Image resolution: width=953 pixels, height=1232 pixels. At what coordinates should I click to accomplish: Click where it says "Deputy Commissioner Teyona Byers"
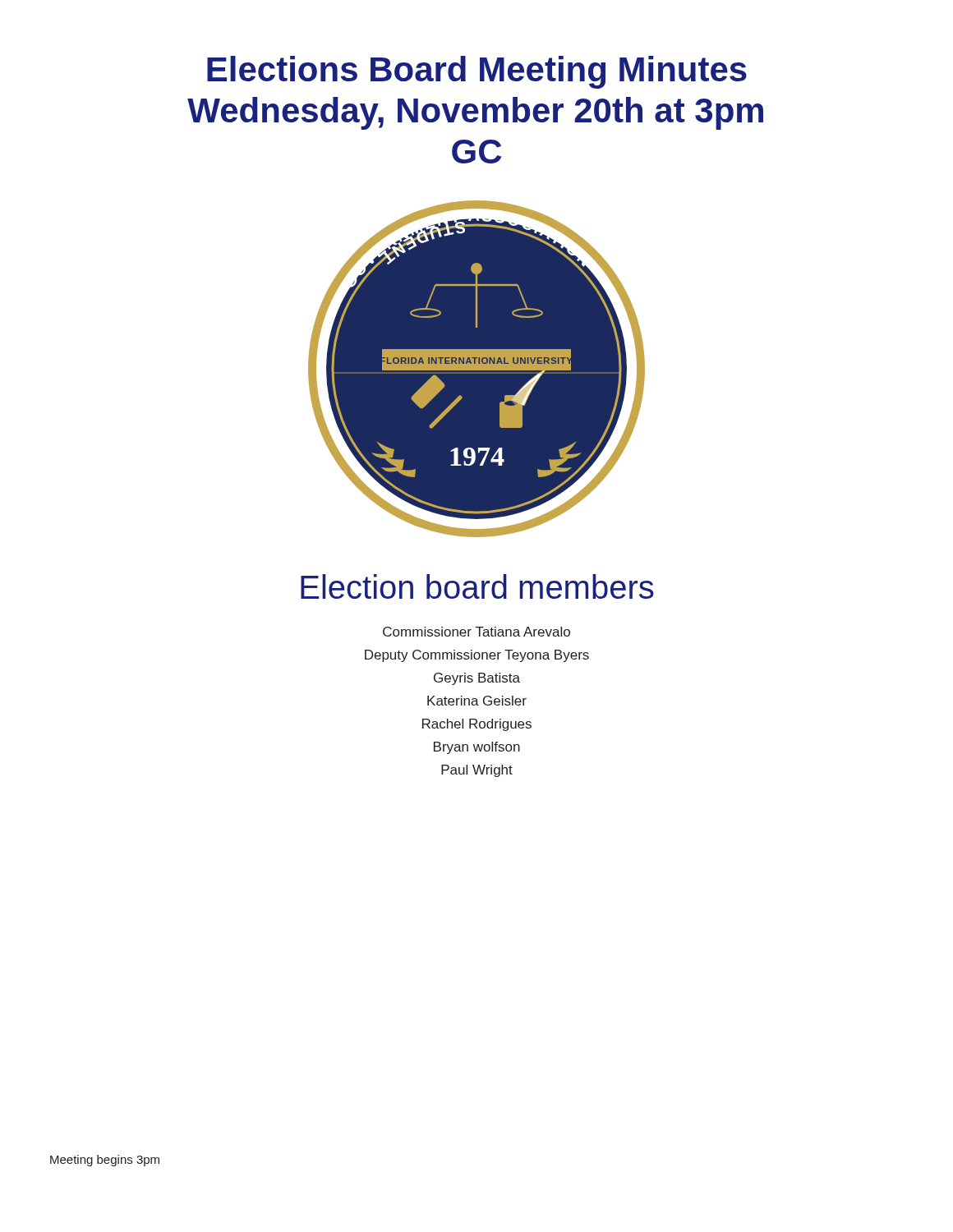point(476,655)
